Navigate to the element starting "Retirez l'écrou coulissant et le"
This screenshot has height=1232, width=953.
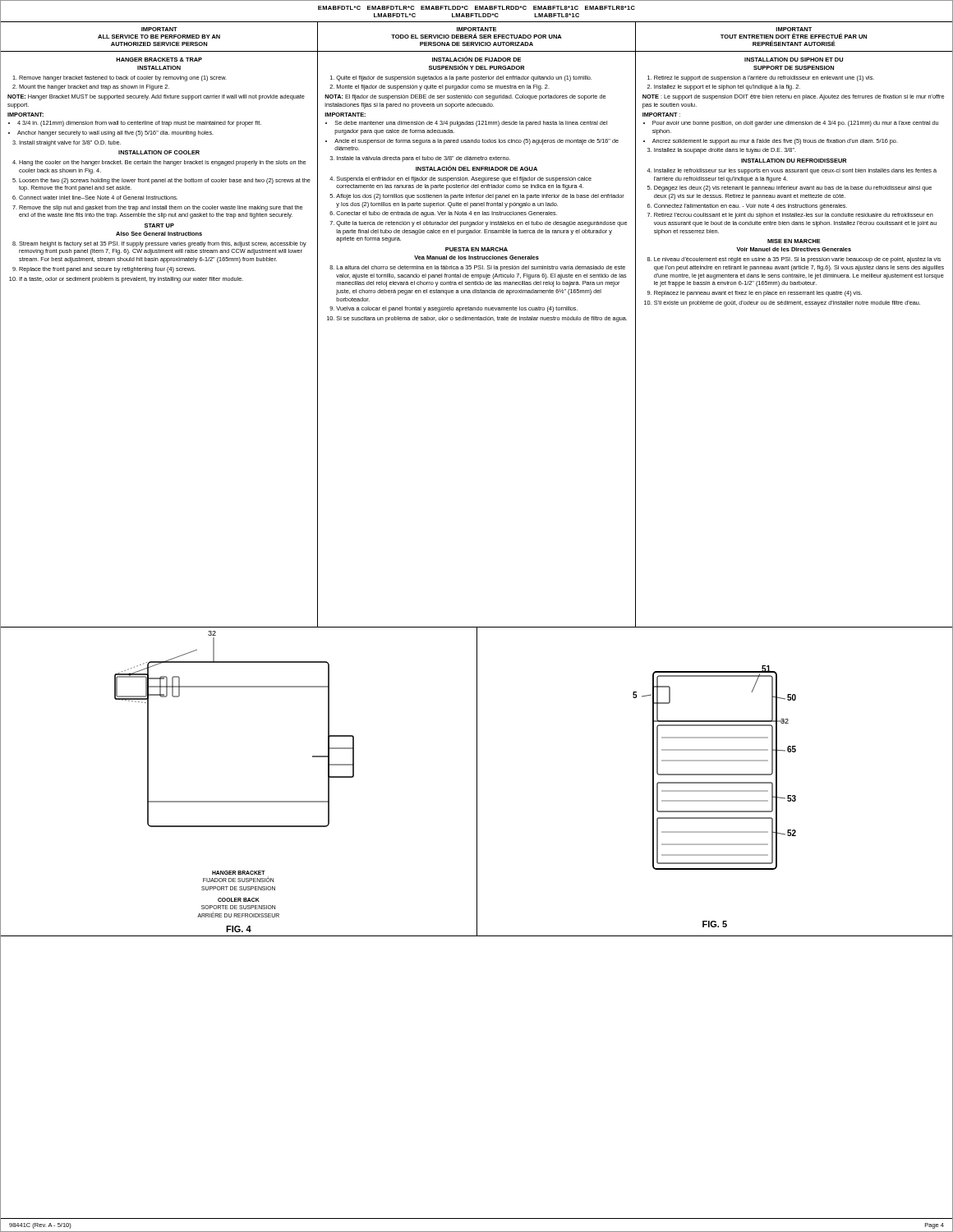(800, 223)
